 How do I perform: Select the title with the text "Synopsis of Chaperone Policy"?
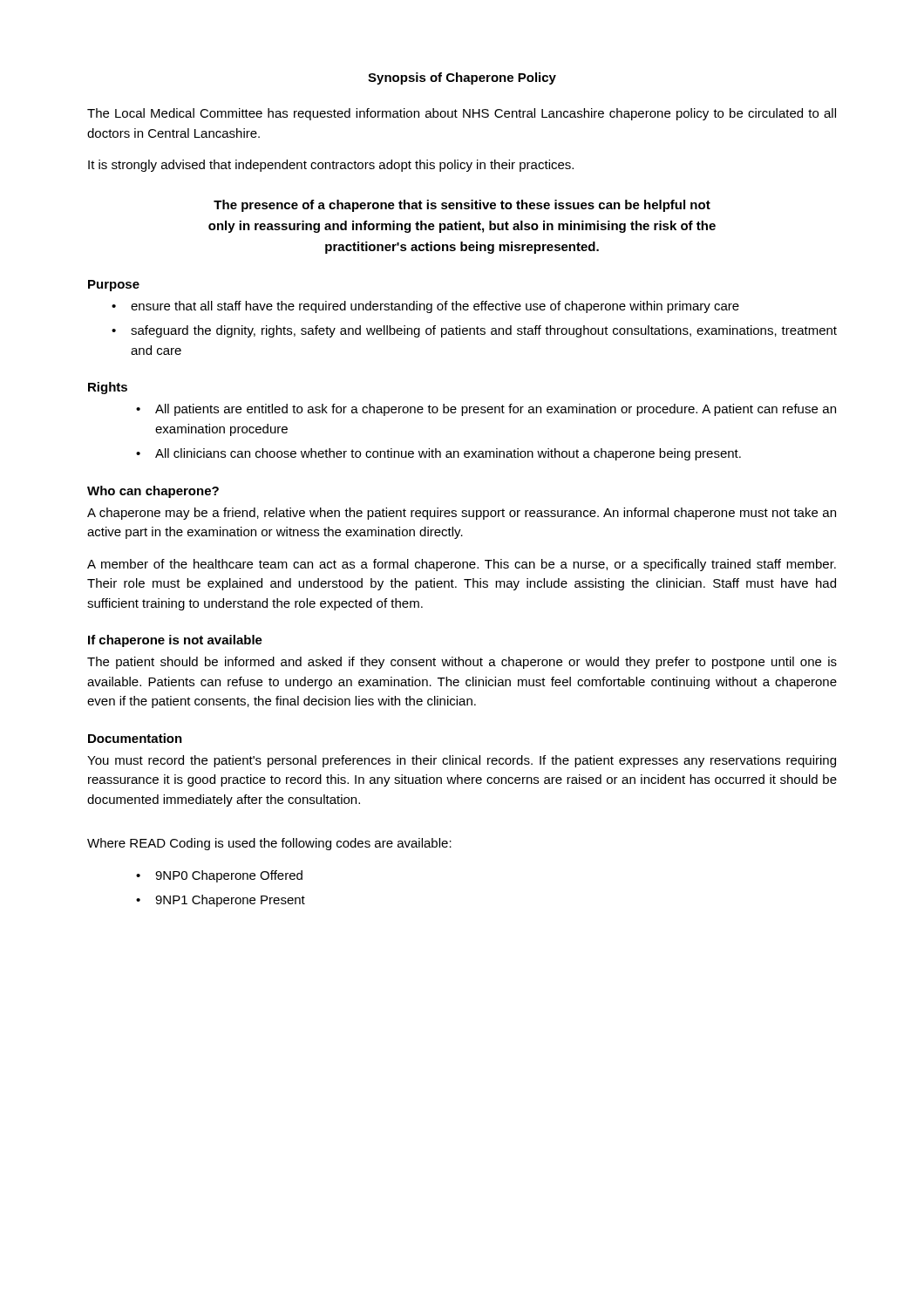point(462,77)
